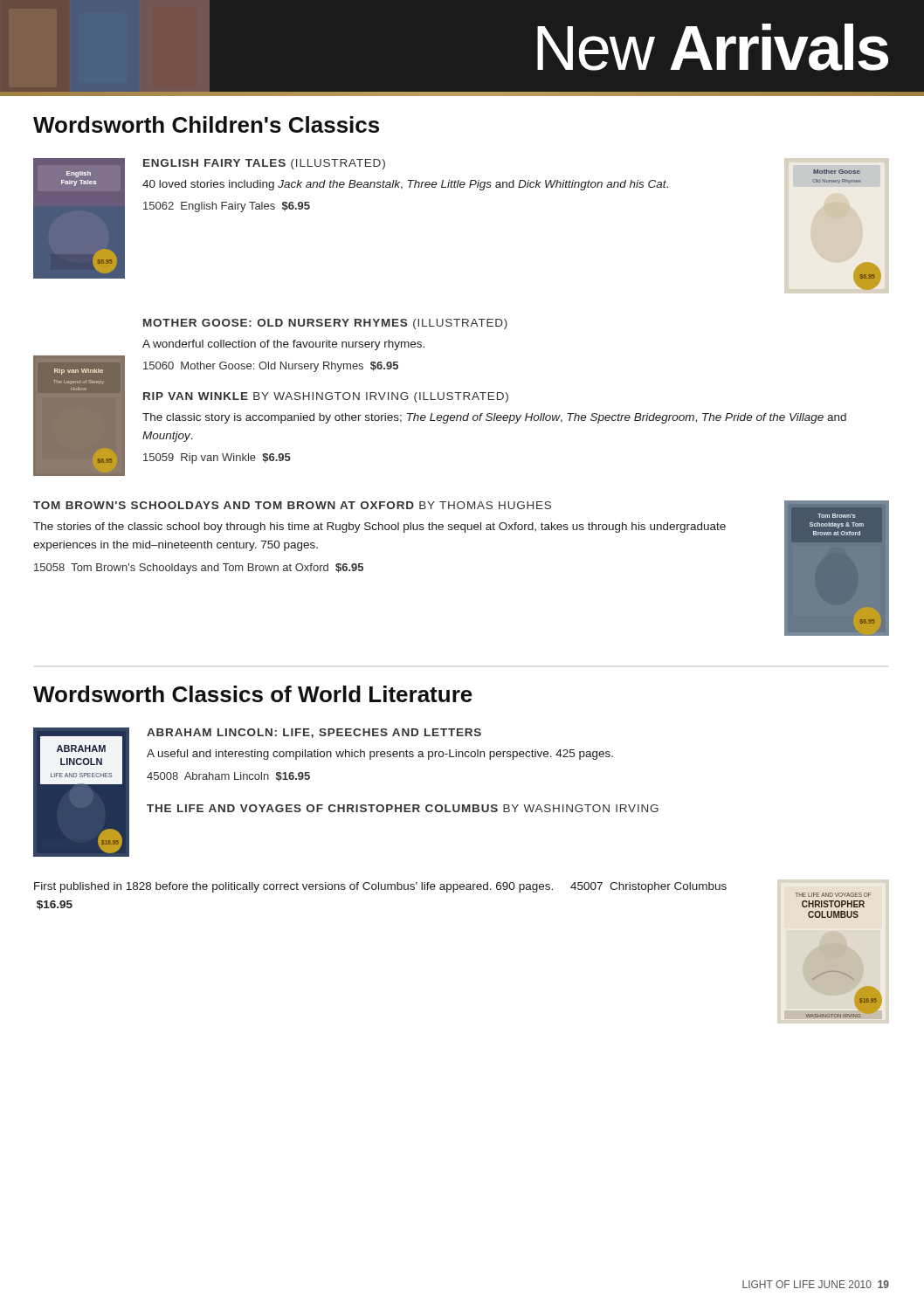Viewport: 924px width, 1310px height.
Task: Navigate to the element starting "MOTHER GOOSE: OLD NURSERY RHYMES (ILLUSTRATED)"
Action: [x=325, y=324]
